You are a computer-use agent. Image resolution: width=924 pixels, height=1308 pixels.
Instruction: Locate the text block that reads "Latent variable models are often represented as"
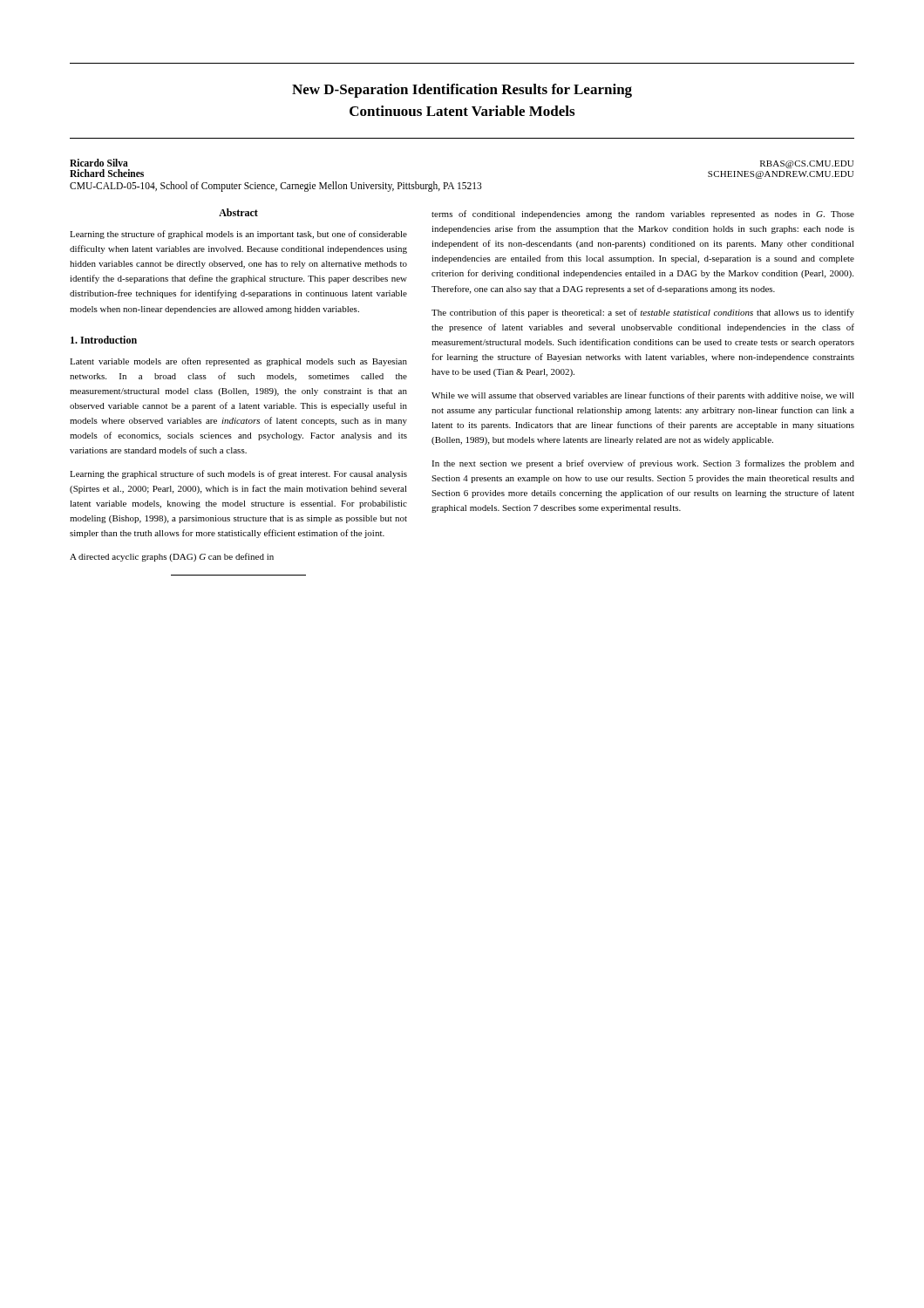238,405
